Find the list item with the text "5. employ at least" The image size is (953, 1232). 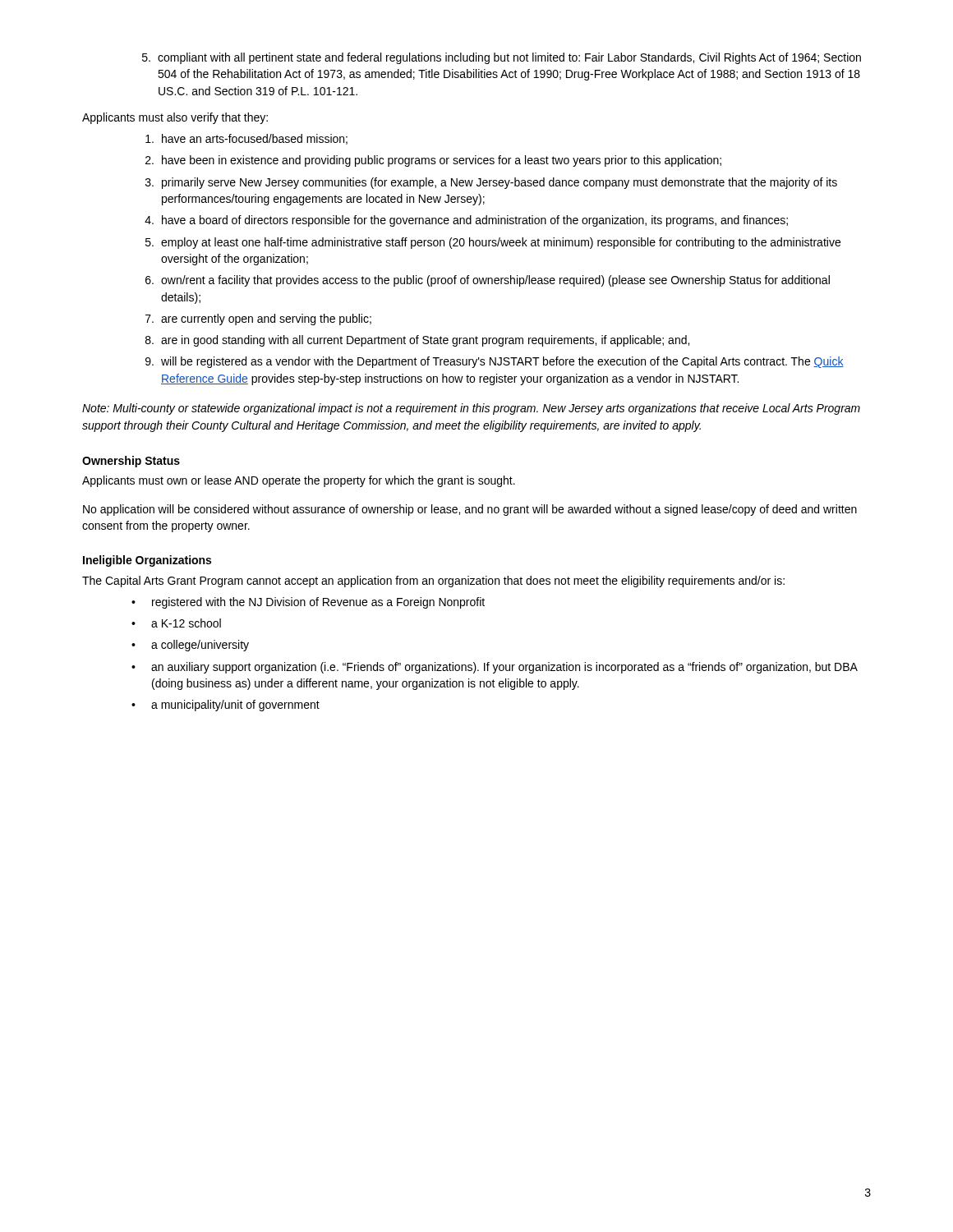coord(501,250)
